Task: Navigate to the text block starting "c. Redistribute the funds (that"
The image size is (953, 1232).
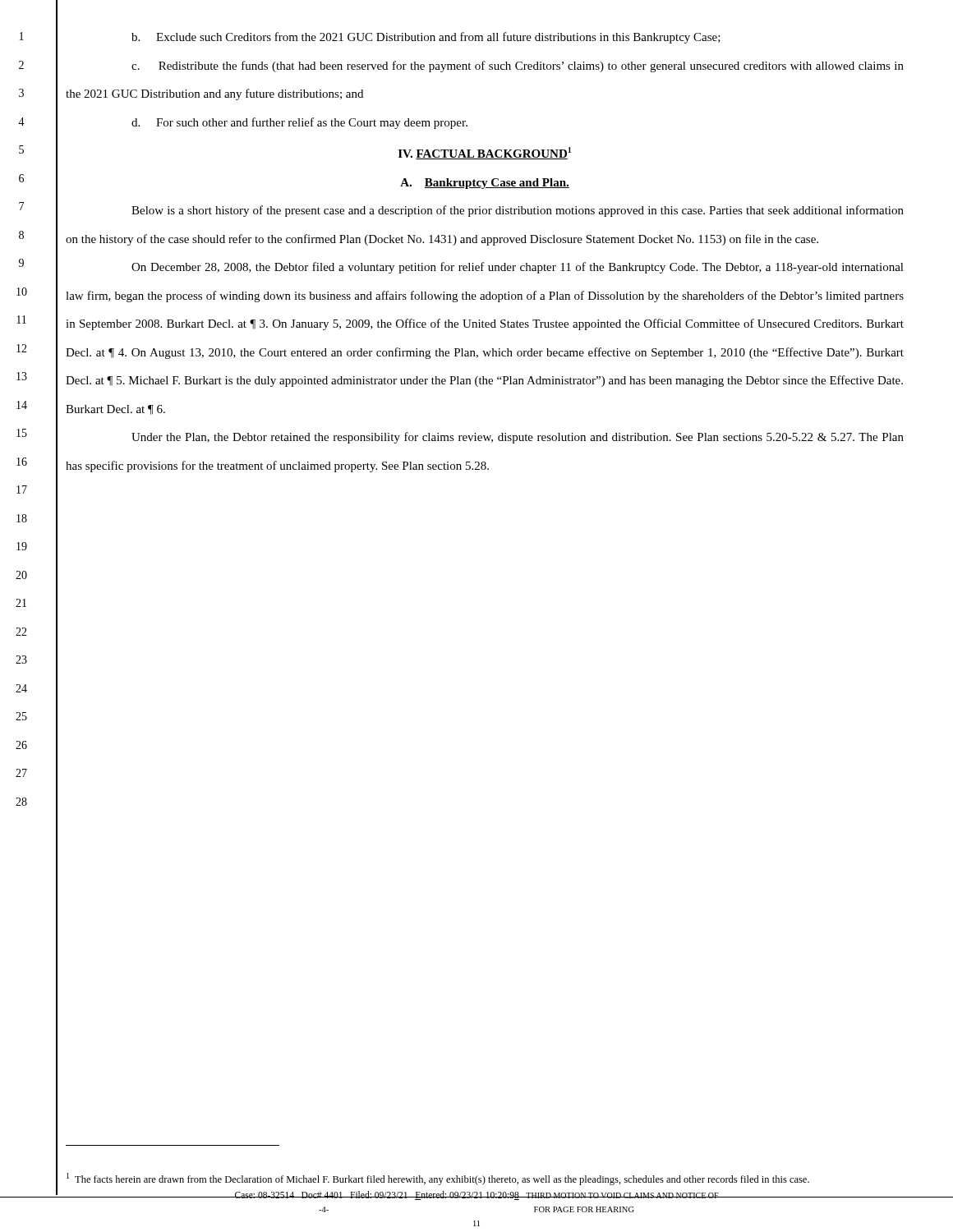Action: click(x=485, y=80)
